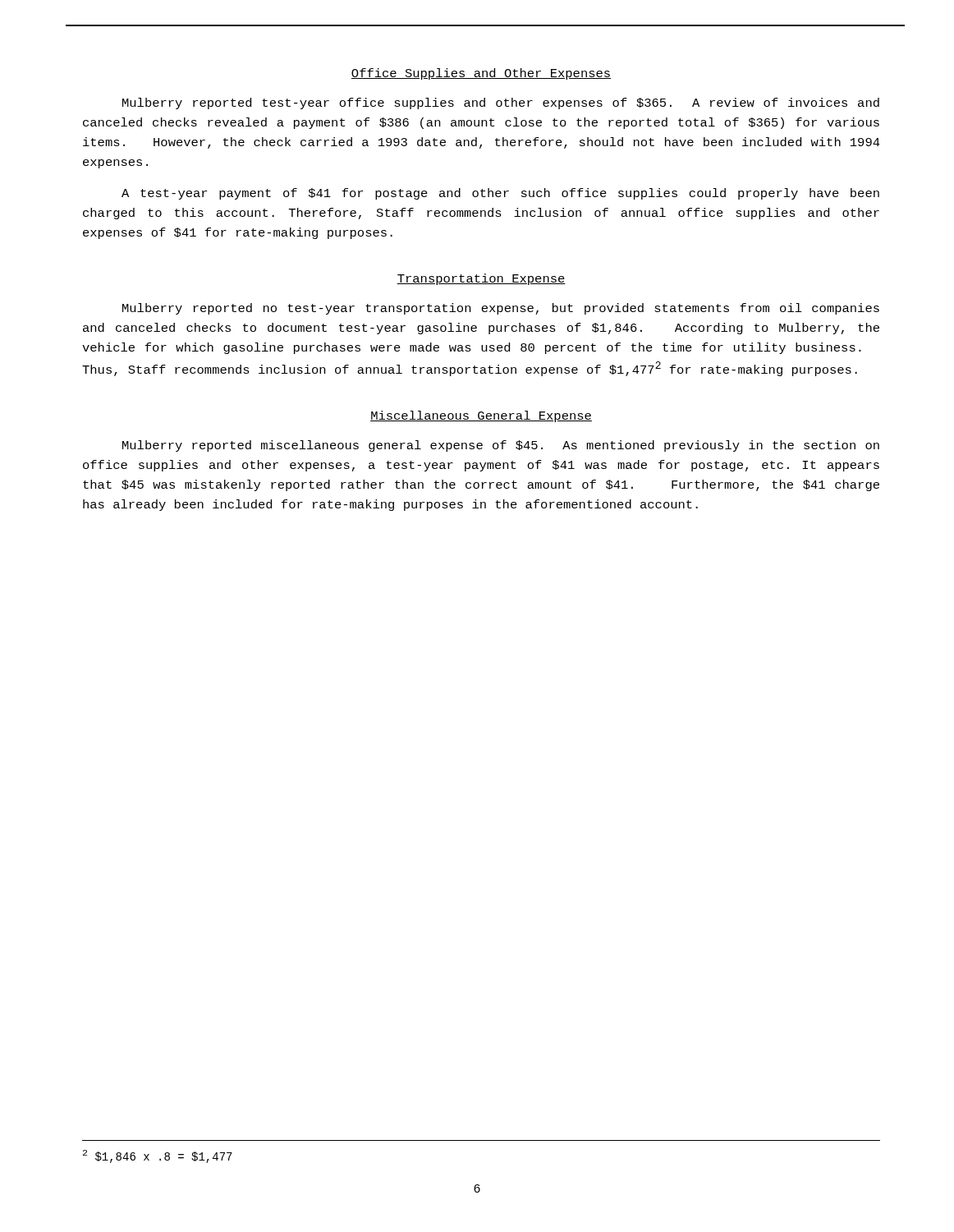Locate a footnote
The height and width of the screenshot is (1232, 954).
157,1155
